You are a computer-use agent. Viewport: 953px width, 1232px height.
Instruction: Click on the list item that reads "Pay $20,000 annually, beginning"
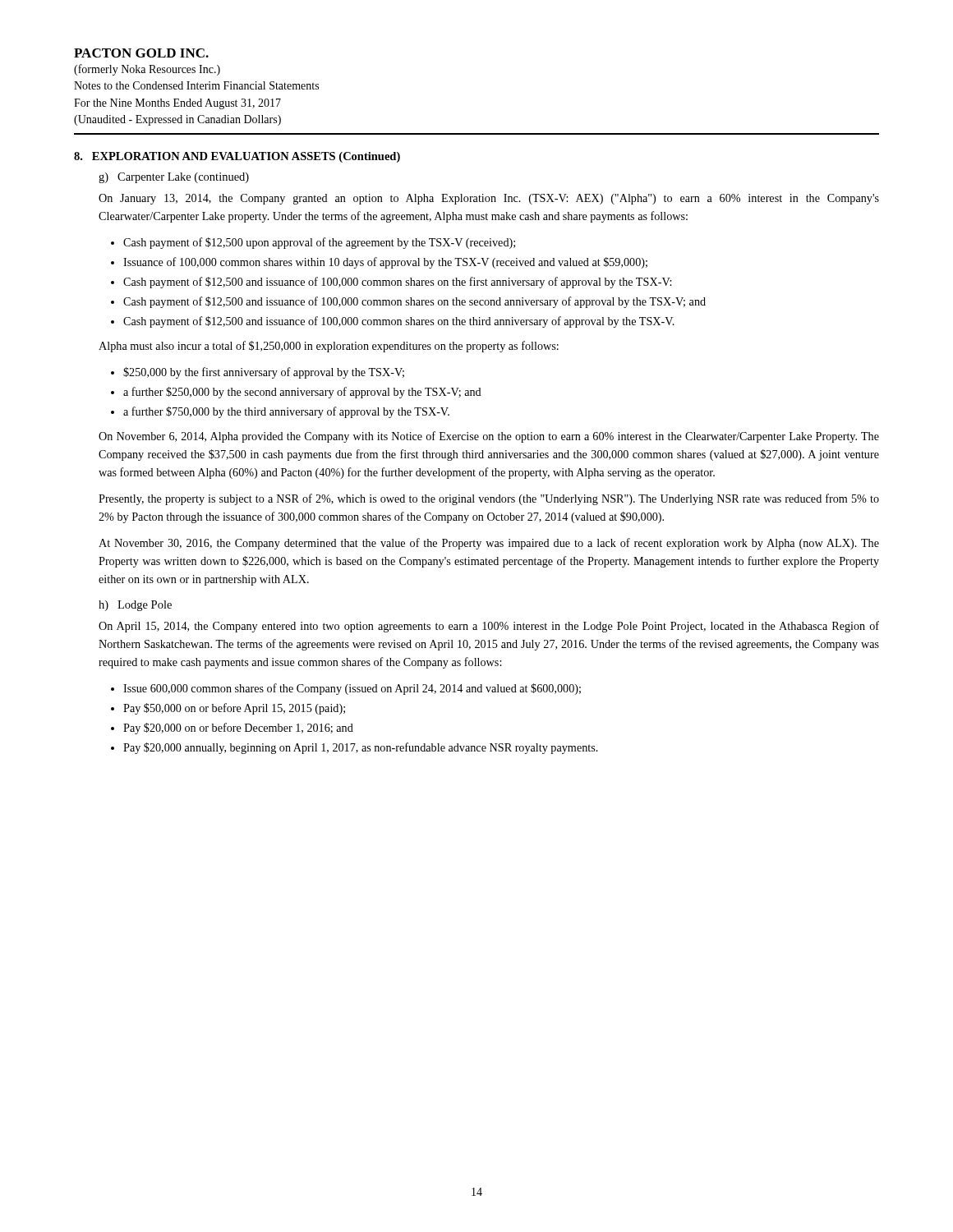point(361,748)
